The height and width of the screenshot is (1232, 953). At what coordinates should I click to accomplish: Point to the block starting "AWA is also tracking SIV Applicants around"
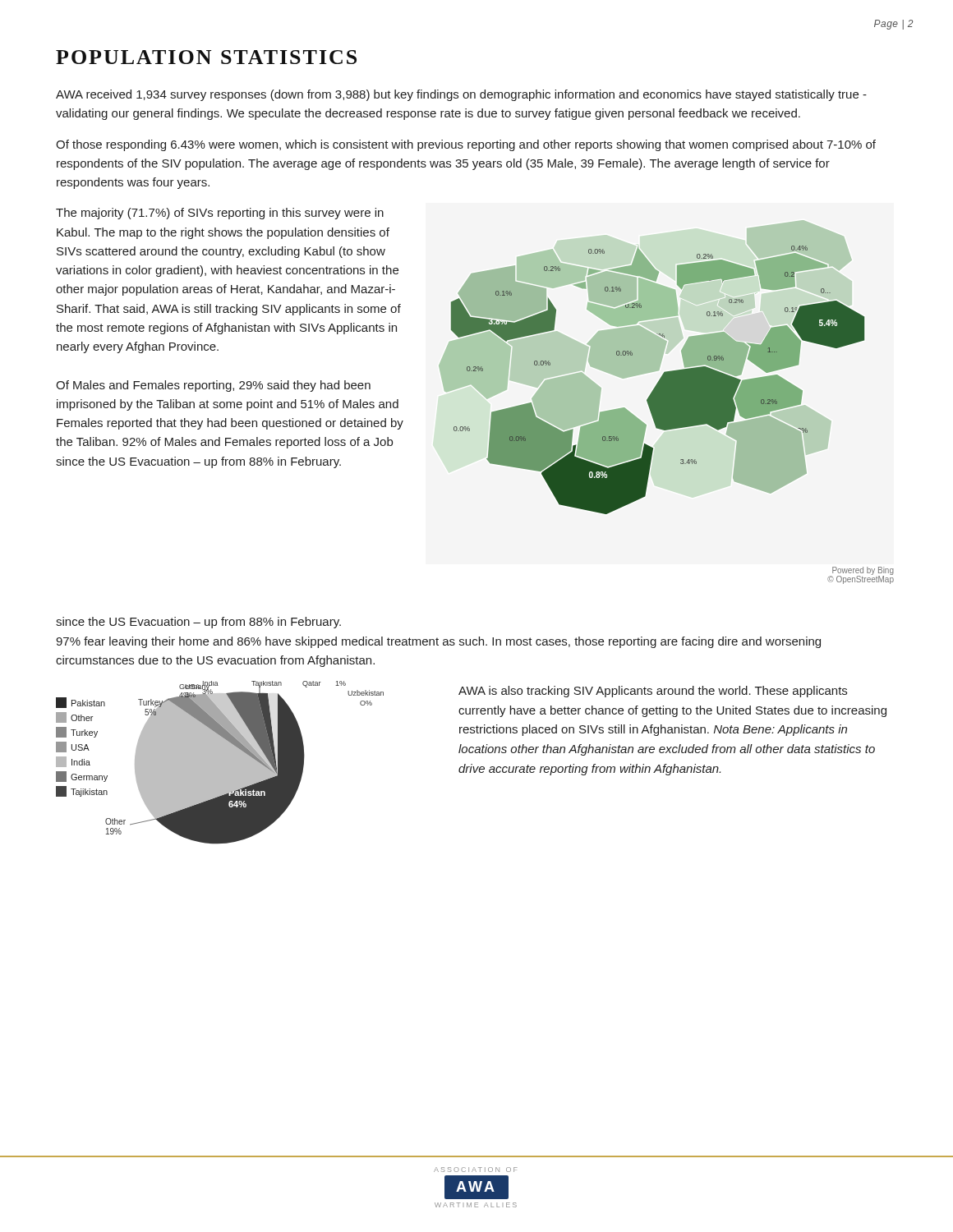tap(673, 729)
